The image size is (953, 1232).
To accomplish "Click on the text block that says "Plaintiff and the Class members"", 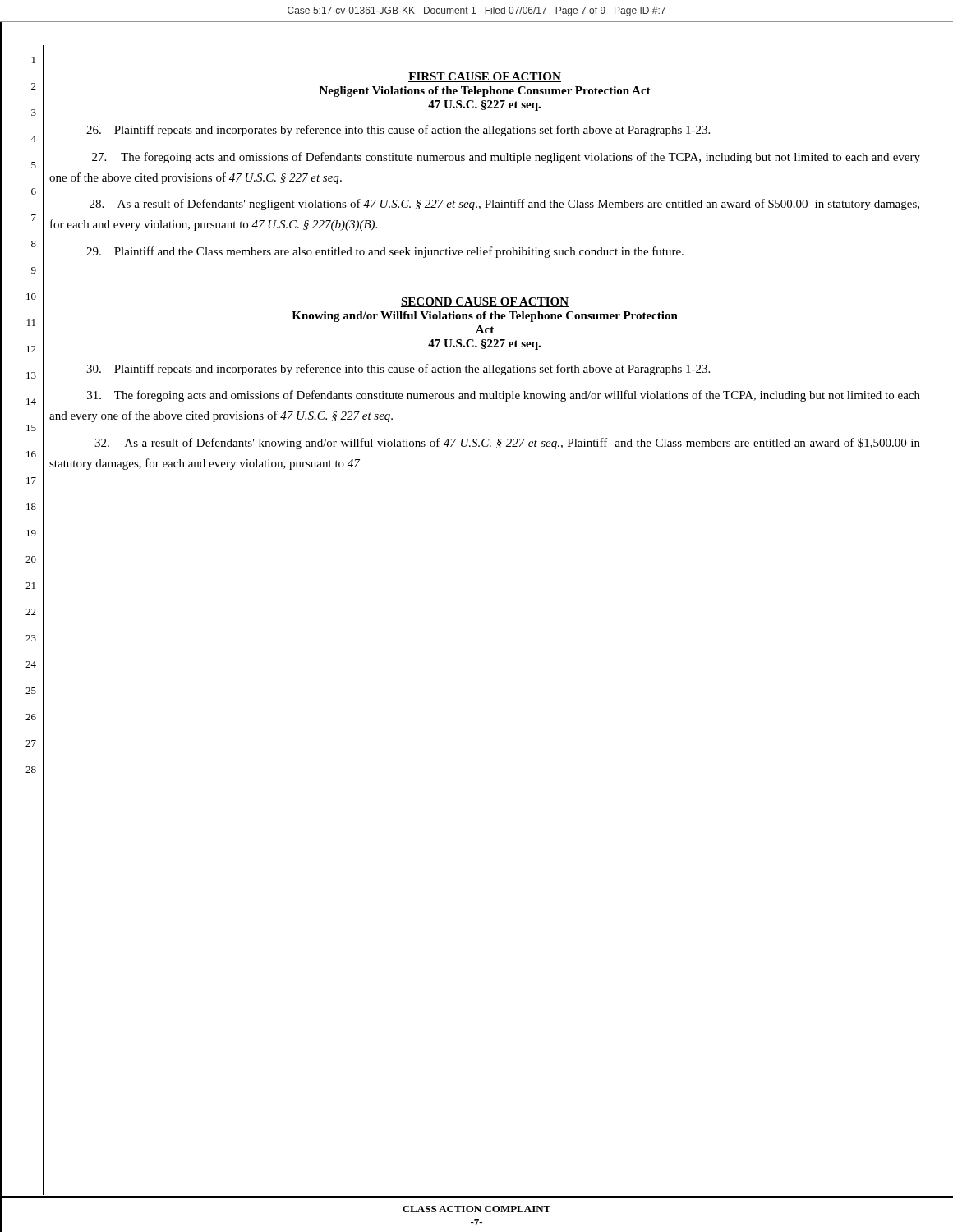I will pyautogui.click(x=485, y=251).
